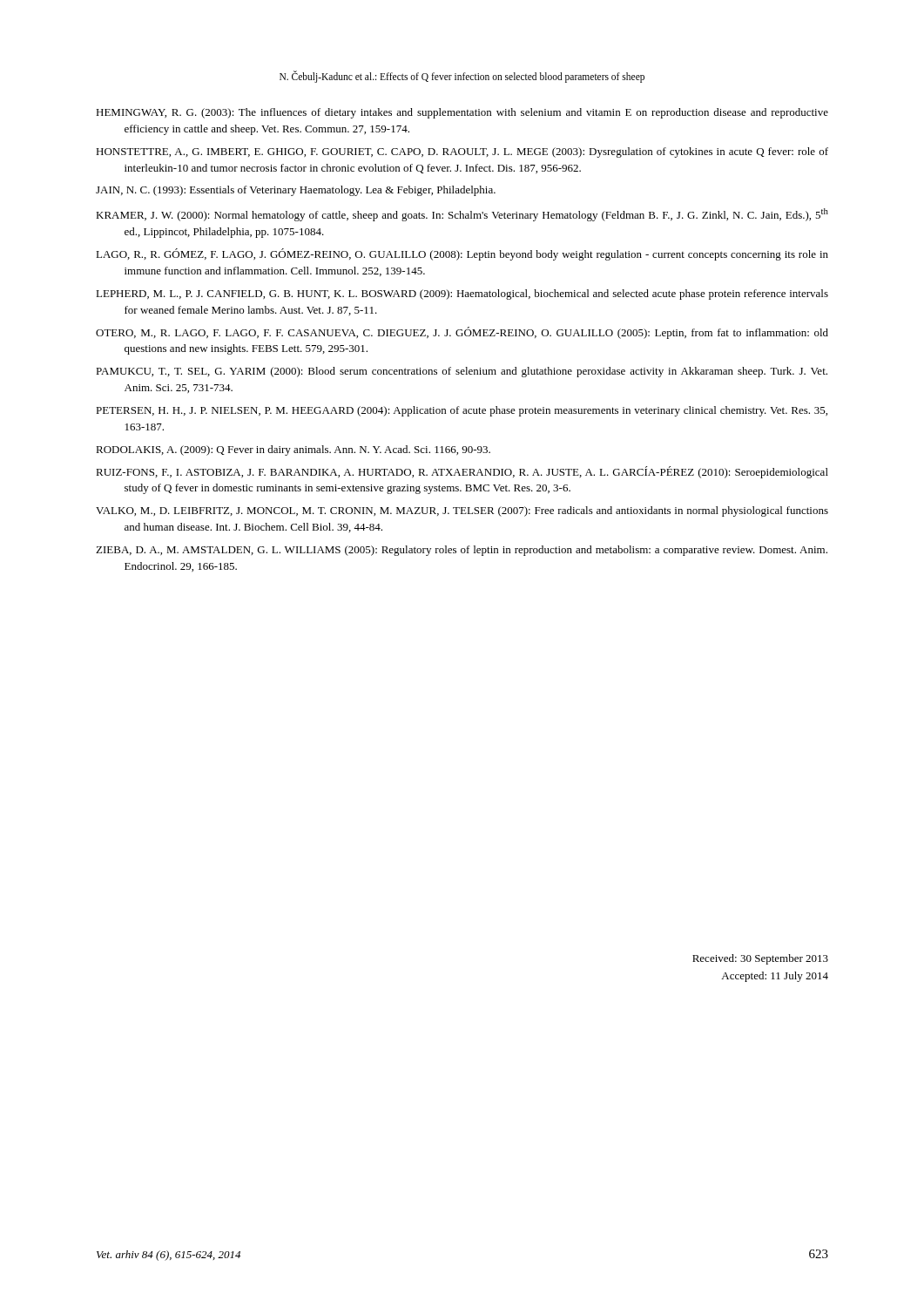
Task: Locate the block of text that opens with "LEPHERD, M. L., P."
Action: [x=462, y=301]
